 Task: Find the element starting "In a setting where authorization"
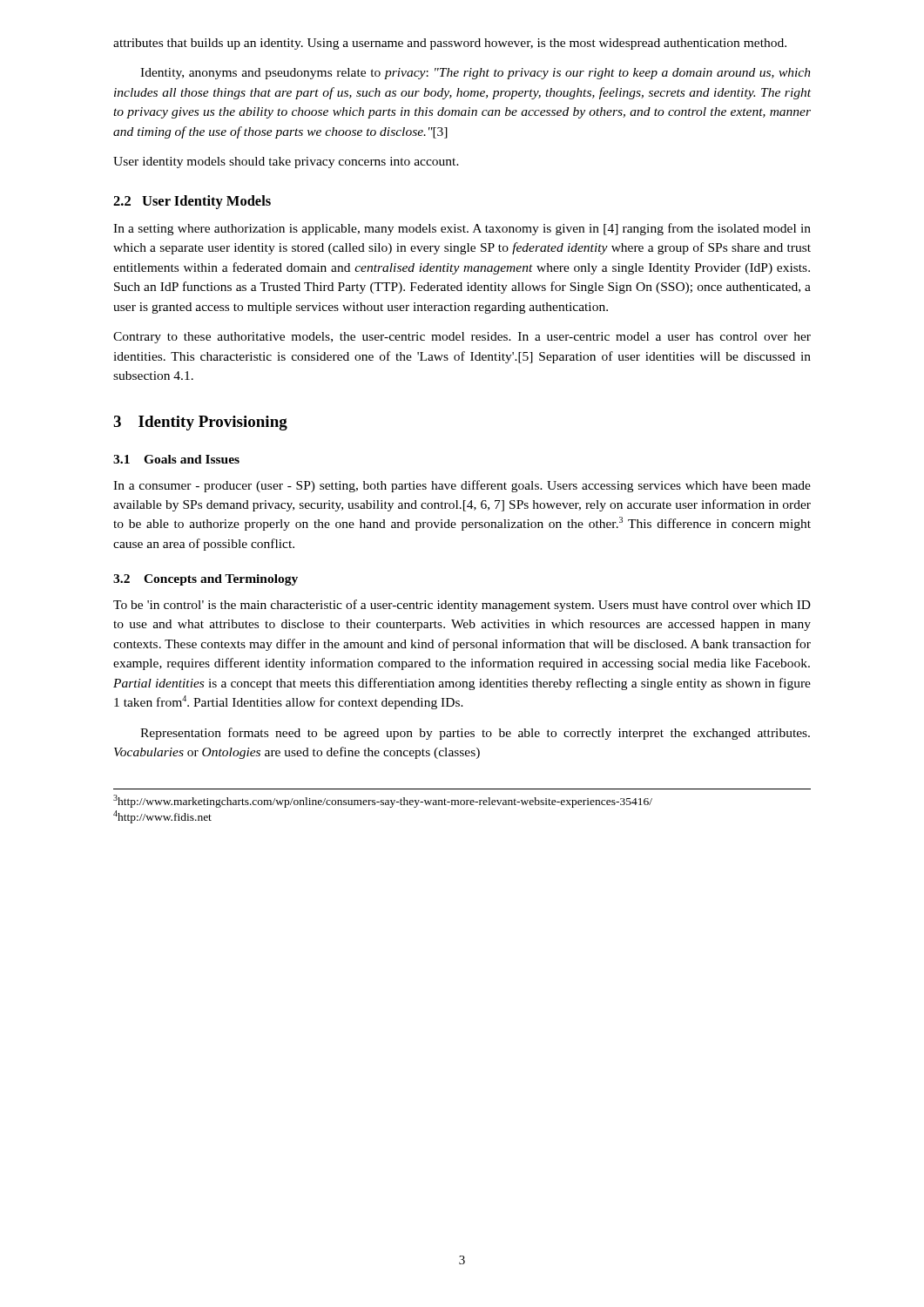(x=462, y=267)
